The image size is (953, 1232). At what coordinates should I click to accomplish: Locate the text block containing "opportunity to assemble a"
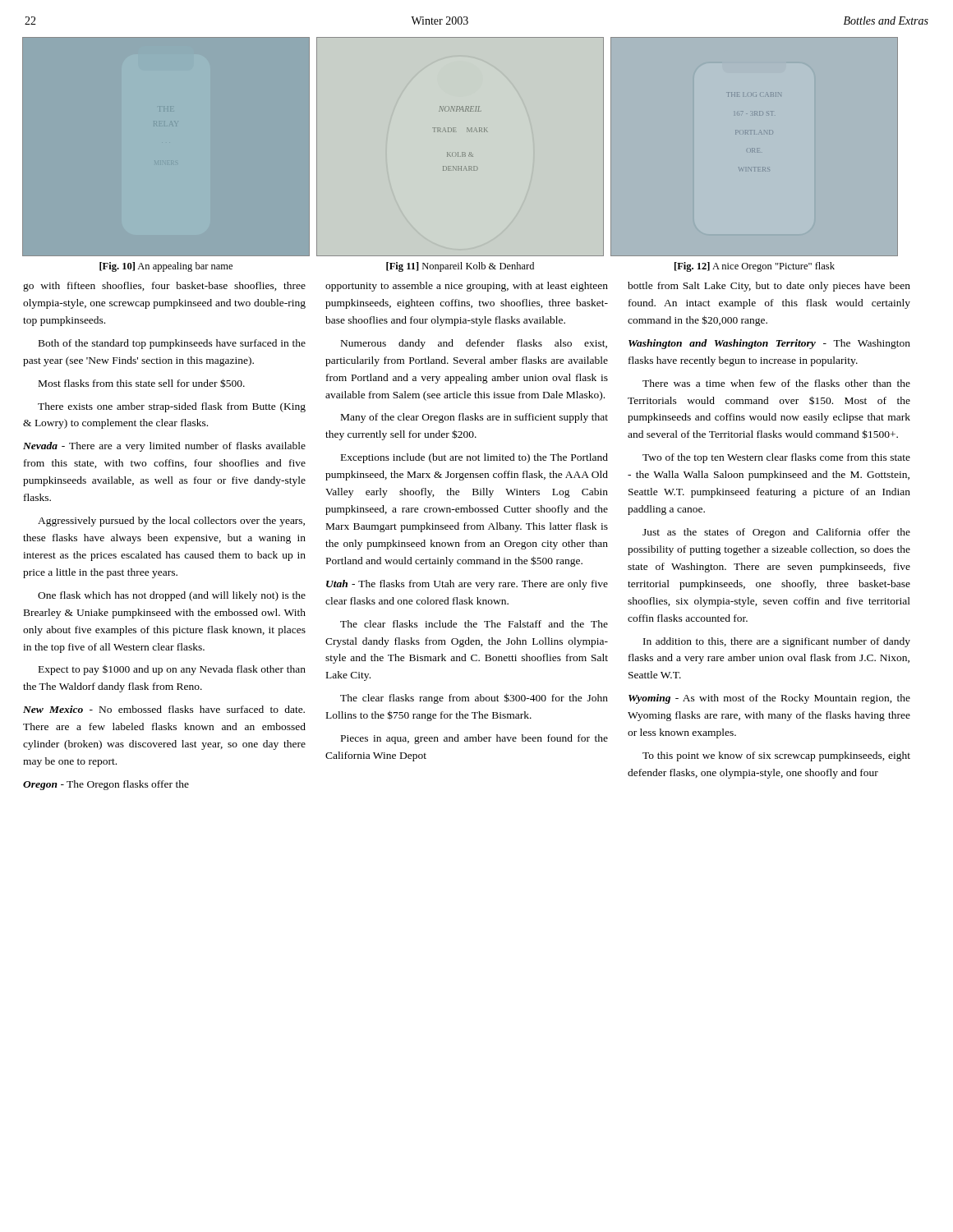pyautogui.click(x=467, y=521)
